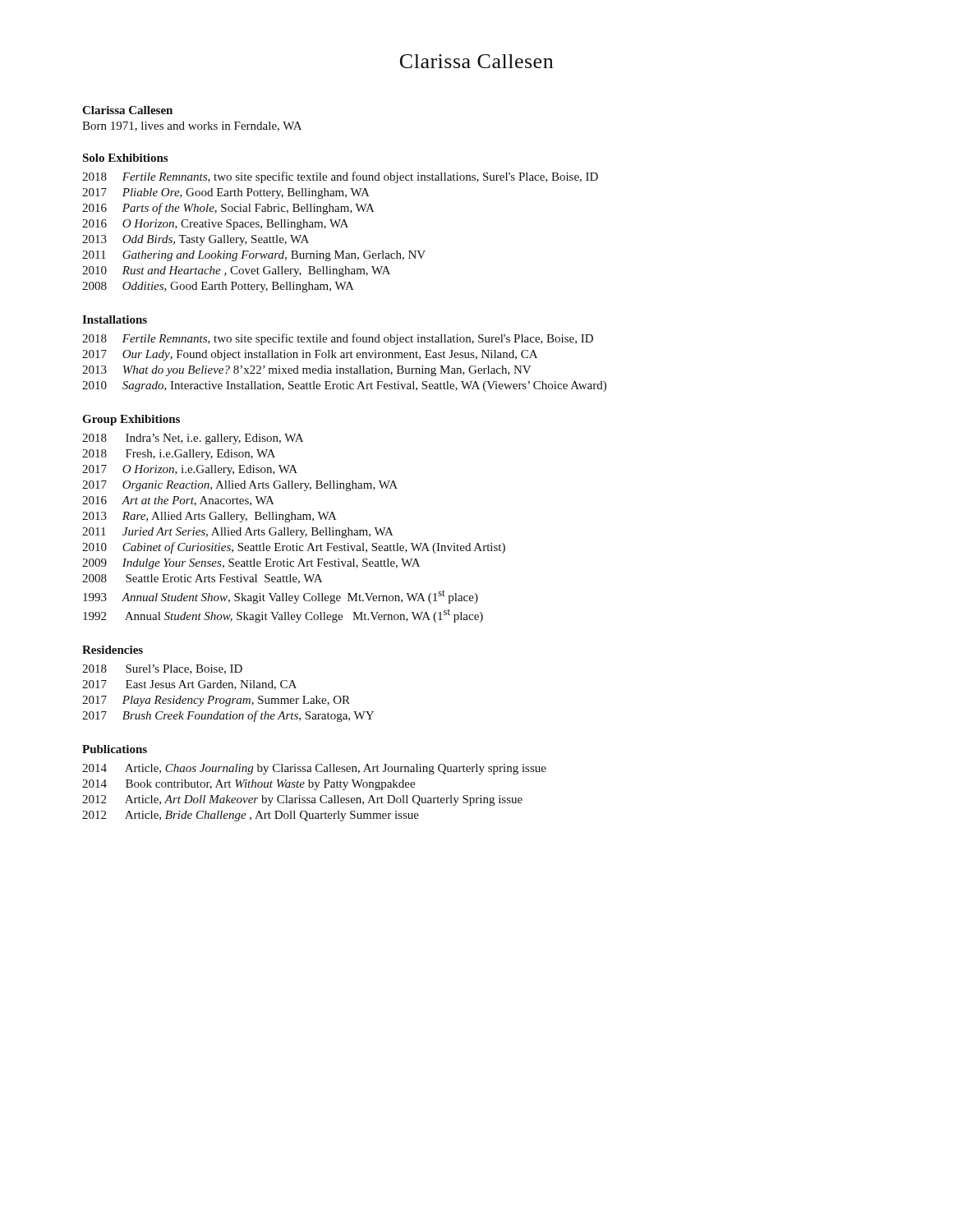
Task: Locate the list item that says "2018 Surel’s Place, Boise, ID"
Action: 162,669
